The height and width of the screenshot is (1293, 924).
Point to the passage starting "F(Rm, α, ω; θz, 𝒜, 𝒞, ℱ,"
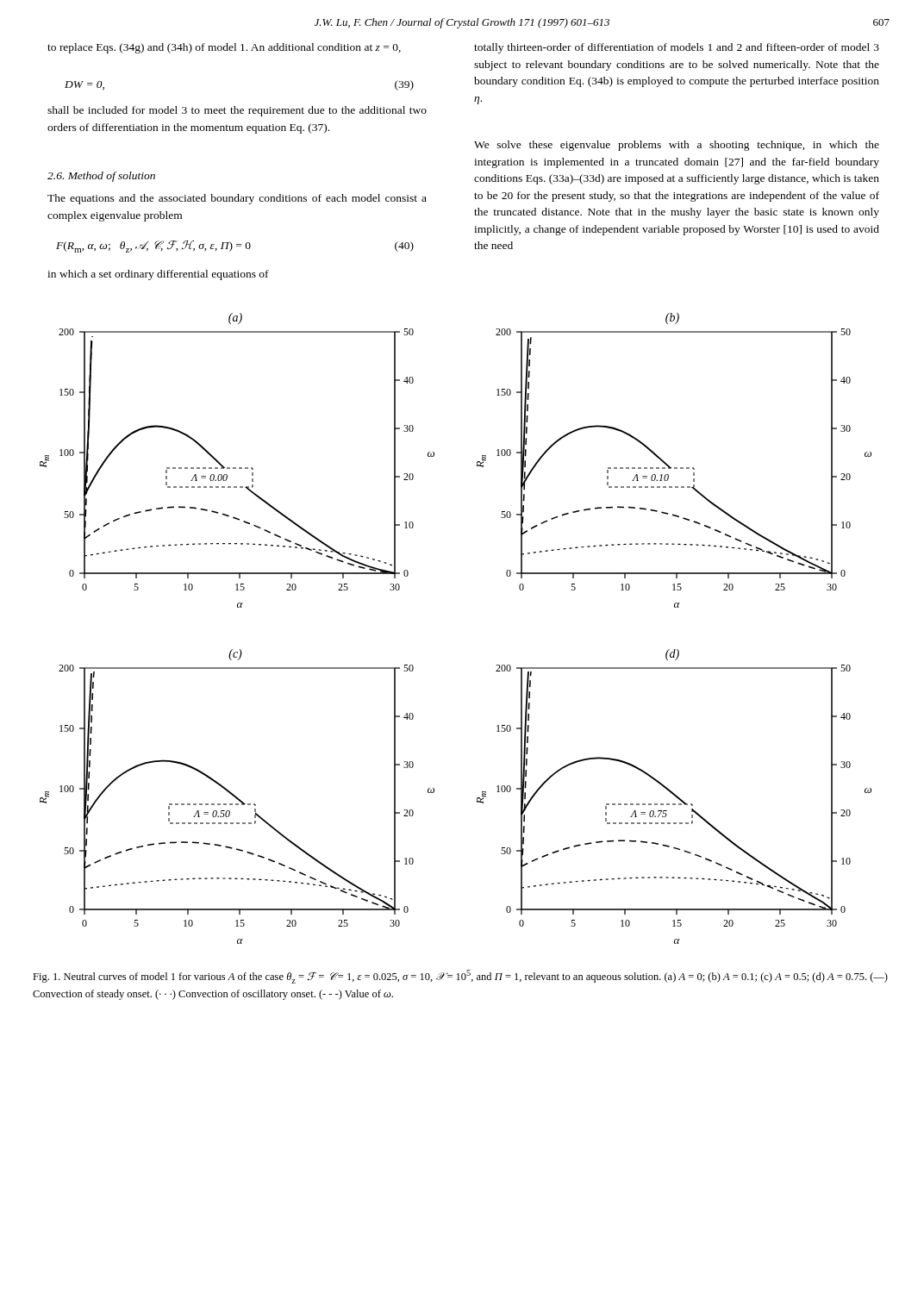(241, 246)
